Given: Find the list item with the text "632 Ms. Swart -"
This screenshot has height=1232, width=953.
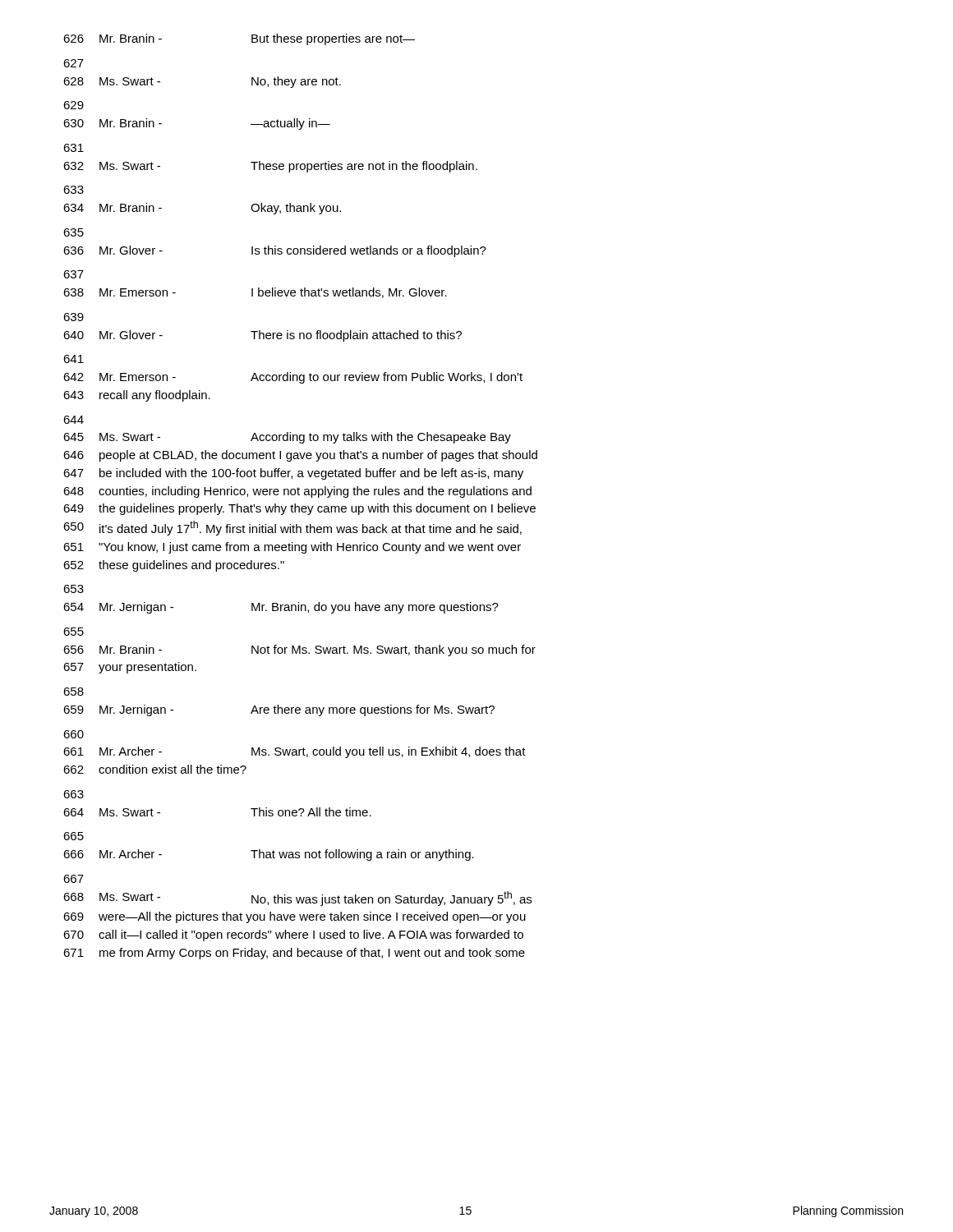Looking at the screenshot, I should 476,165.
